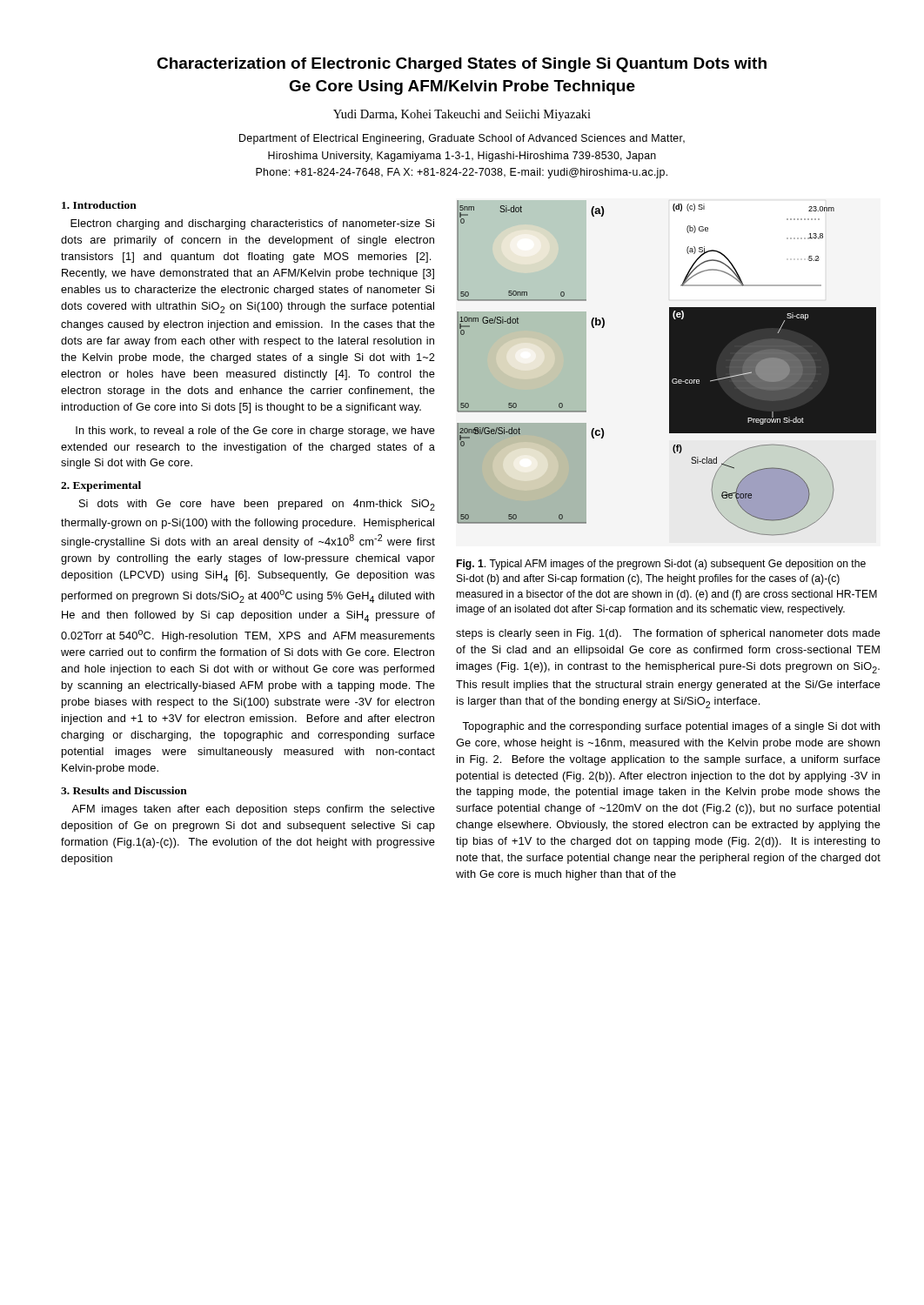Locate the section header that reads "3. Results and Discussion"
This screenshot has height=1305, width=924.
124,790
